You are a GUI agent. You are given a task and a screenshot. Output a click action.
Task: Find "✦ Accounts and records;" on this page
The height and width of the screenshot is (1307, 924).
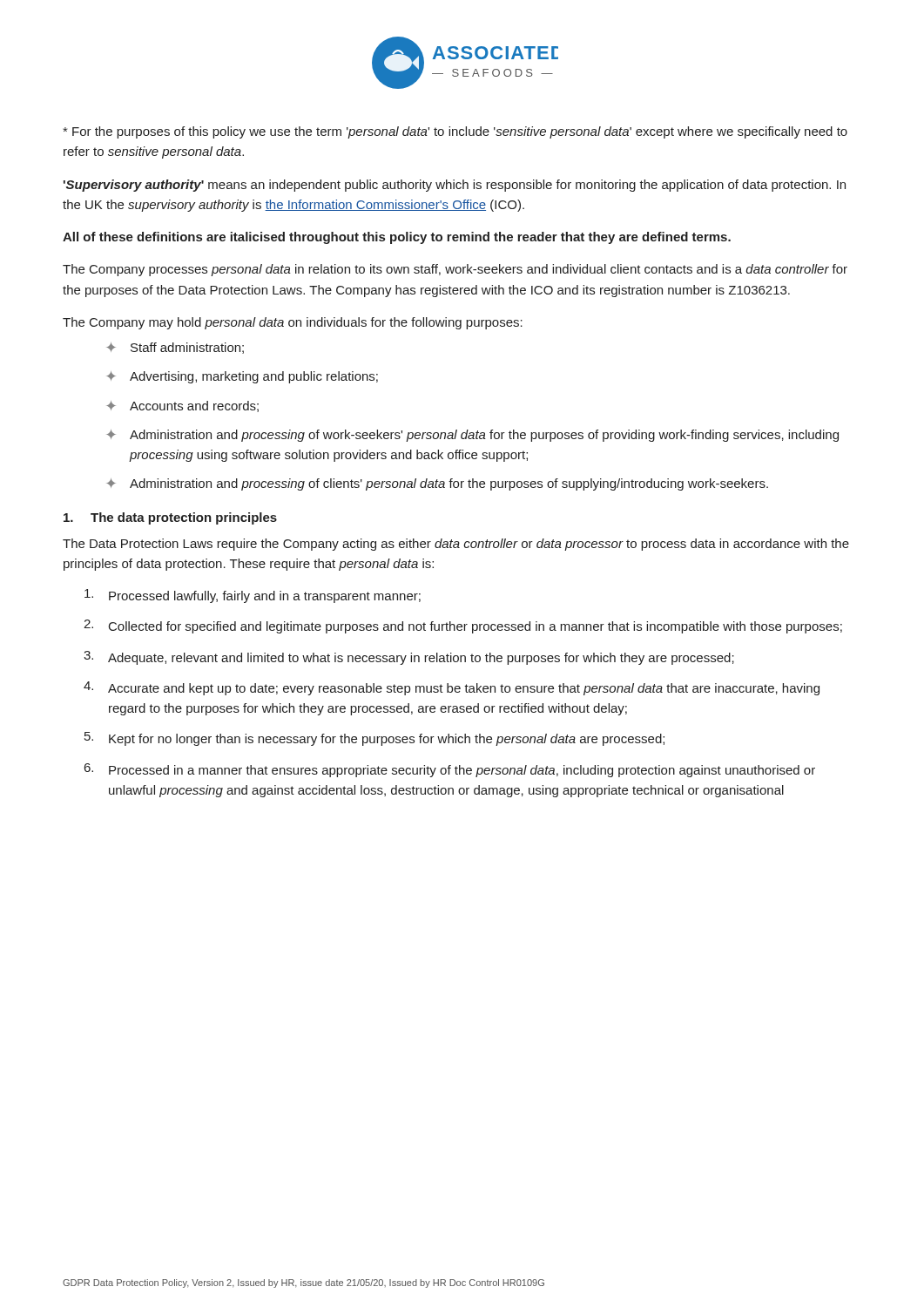pos(182,406)
